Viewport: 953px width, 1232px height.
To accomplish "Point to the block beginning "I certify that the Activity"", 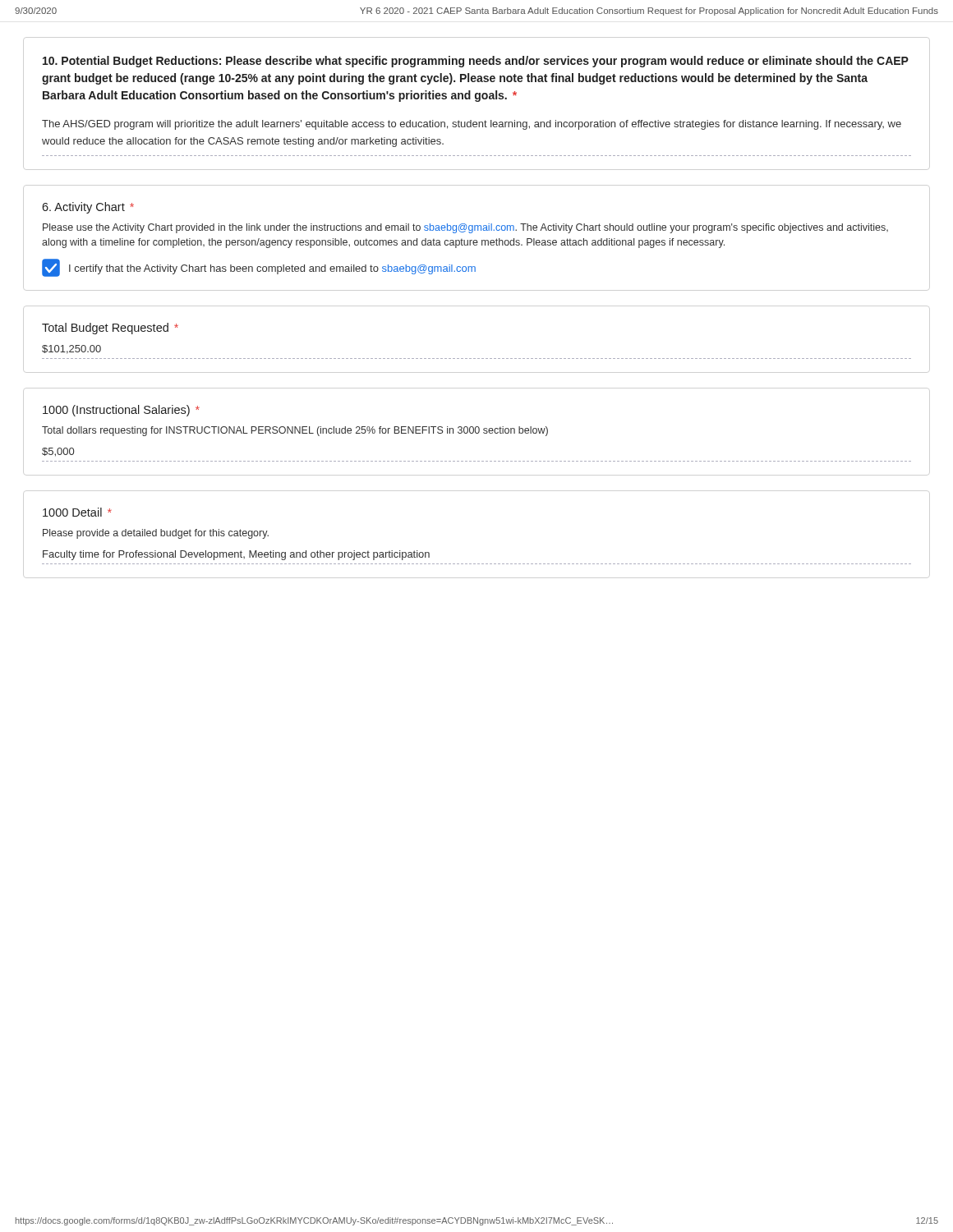I will pyautogui.click(x=476, y=268).
